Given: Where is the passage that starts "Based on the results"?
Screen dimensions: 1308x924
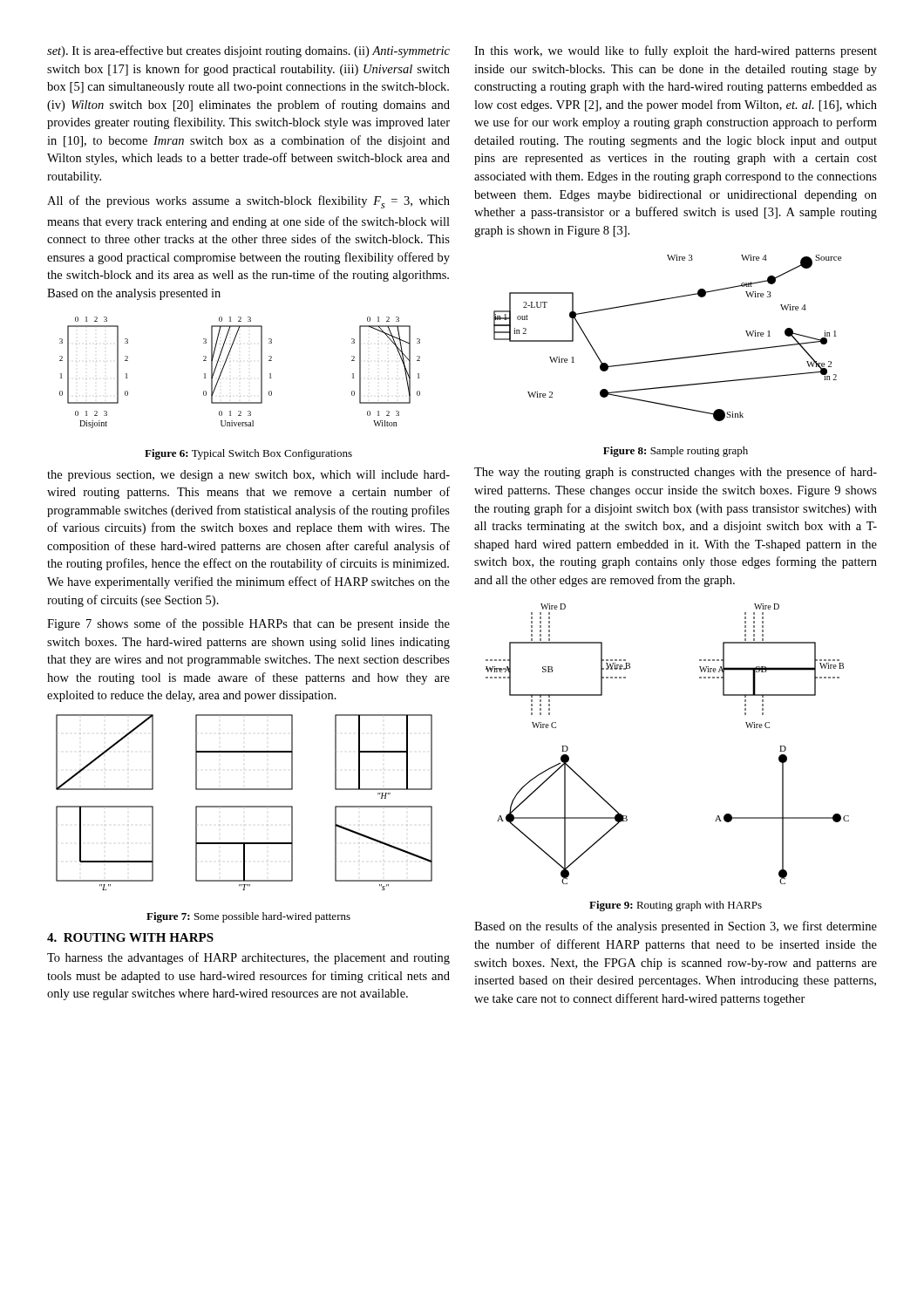Looking at the screenshot, I should [676, 963].
